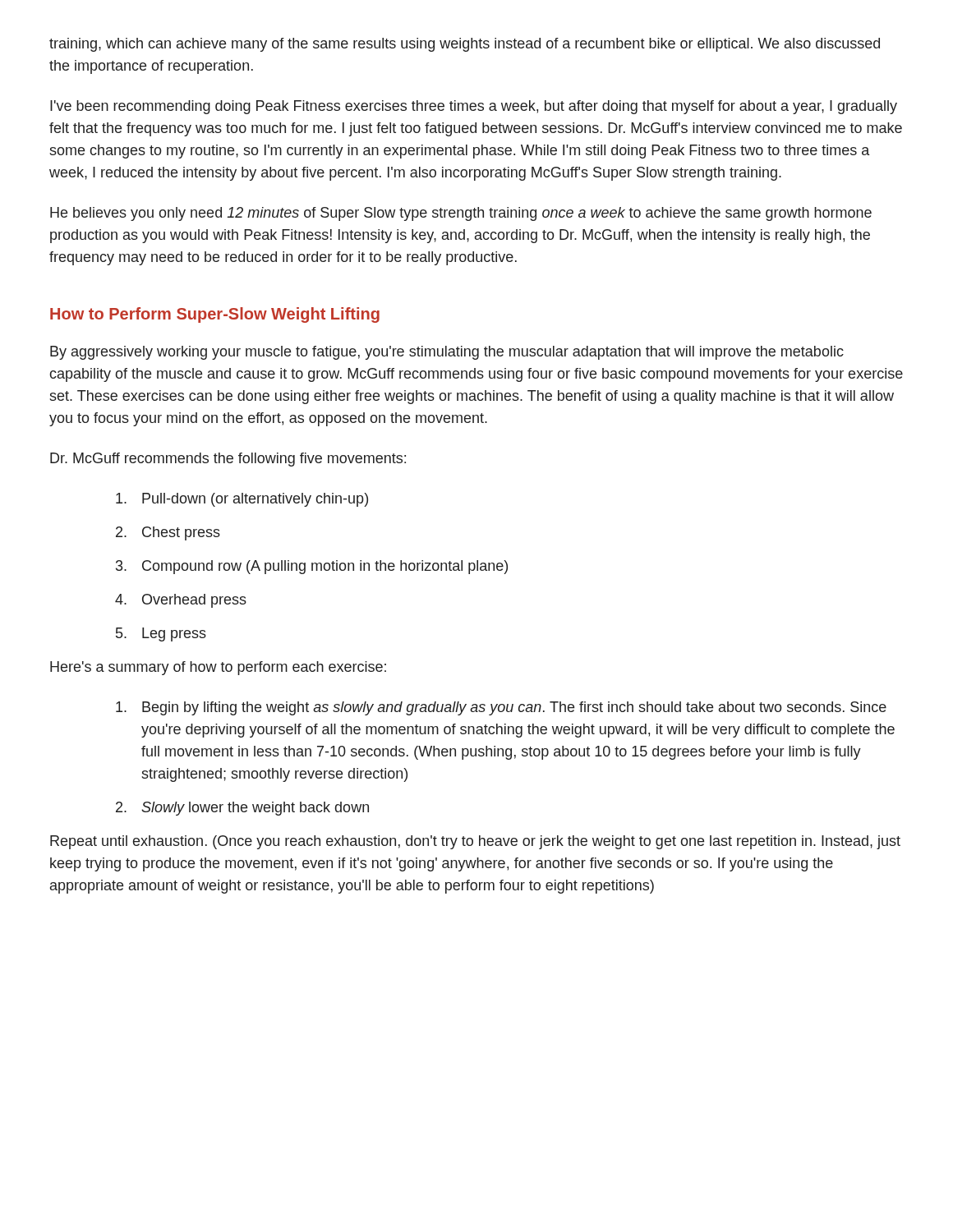Select the region starting "2. Chest press"
Viewport: 953px width, 1232px height.
(x=168, y=533)
